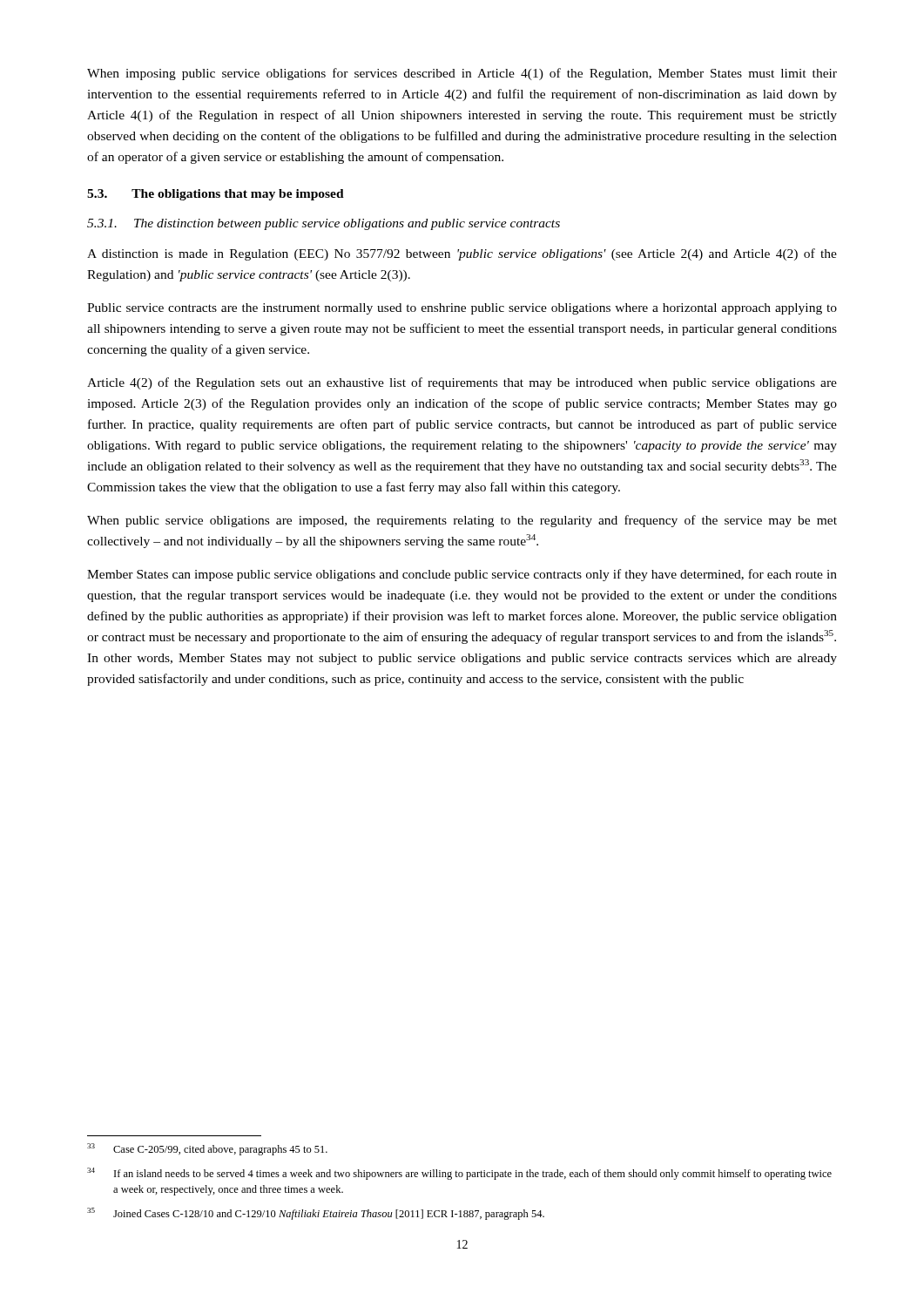Locate the text starting "A distinction is made in Regulation"
The image size is (924, 1307).
(462, 264)
